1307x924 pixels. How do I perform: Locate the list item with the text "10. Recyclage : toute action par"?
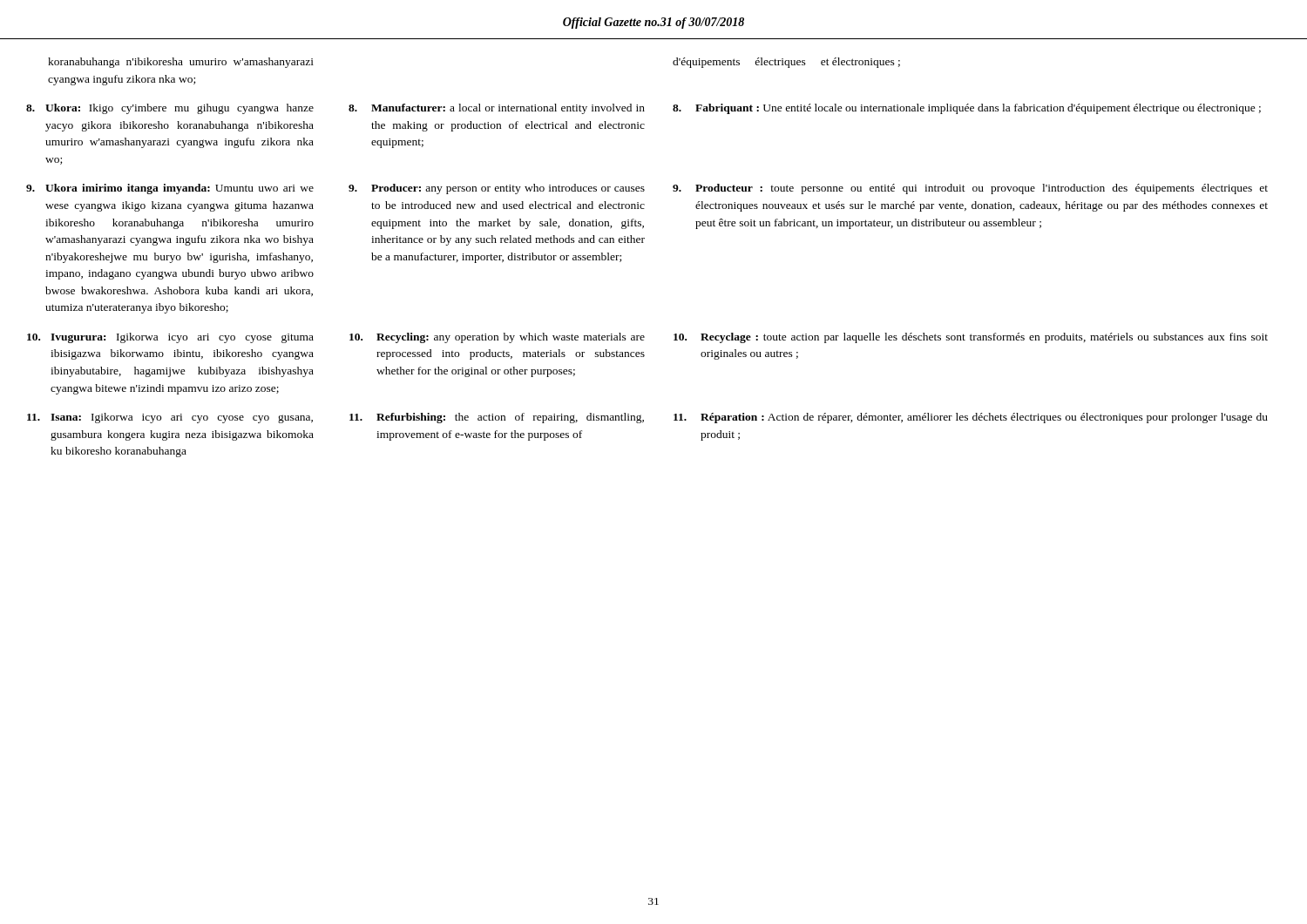(x=970, y=345)
